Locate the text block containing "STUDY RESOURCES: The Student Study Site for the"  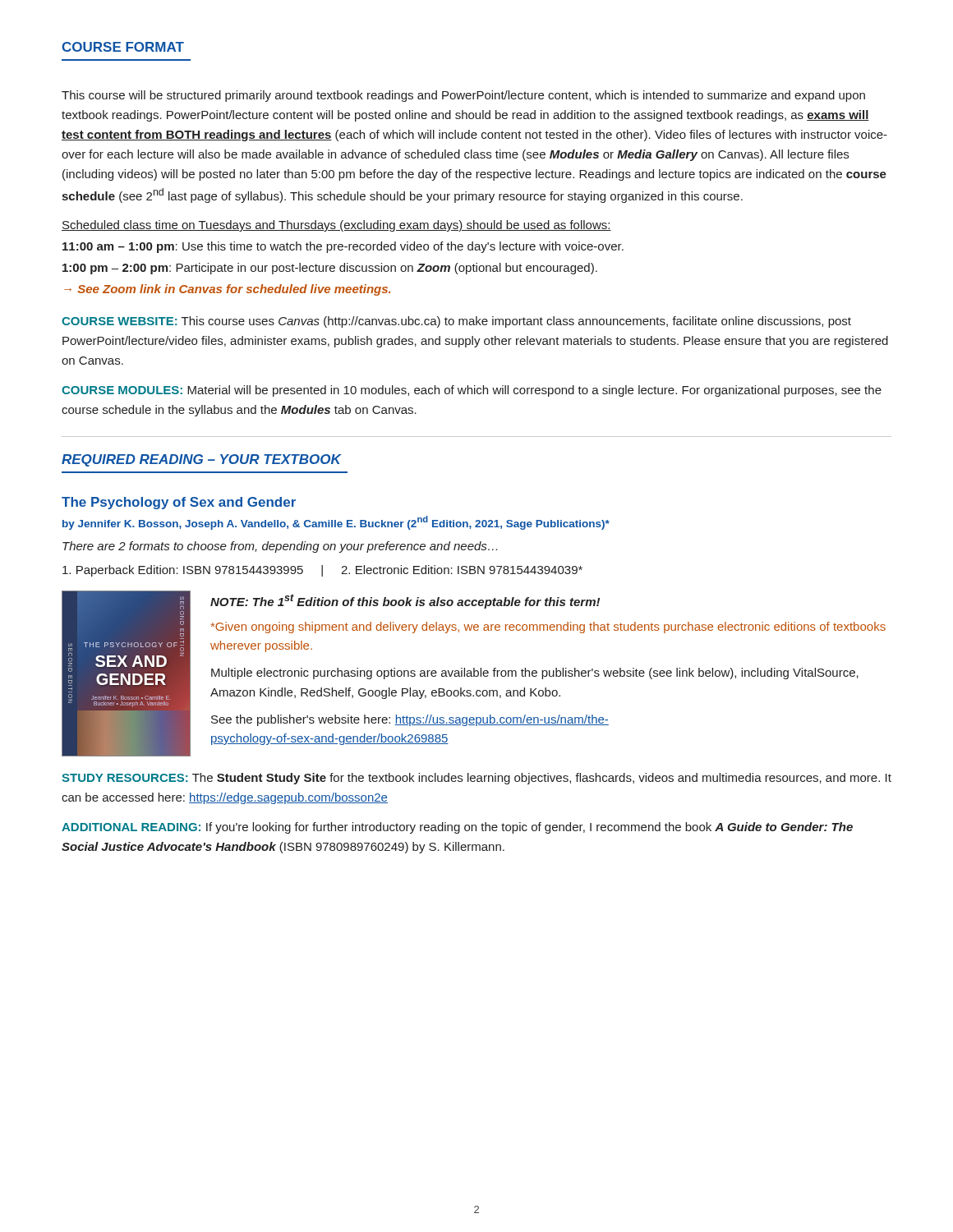point(476,788)
